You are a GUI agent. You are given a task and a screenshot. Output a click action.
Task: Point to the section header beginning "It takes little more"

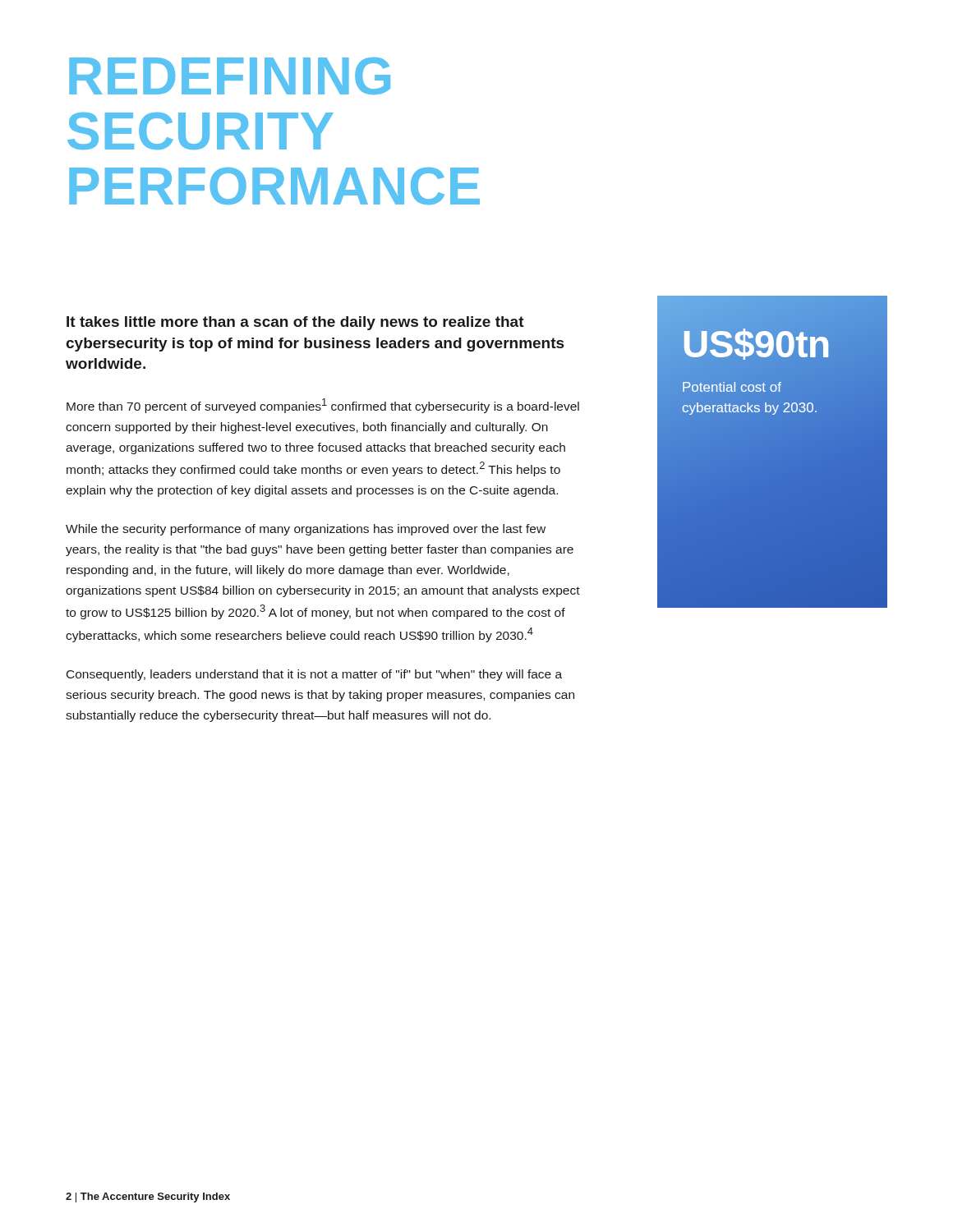(x=325, y=343)
